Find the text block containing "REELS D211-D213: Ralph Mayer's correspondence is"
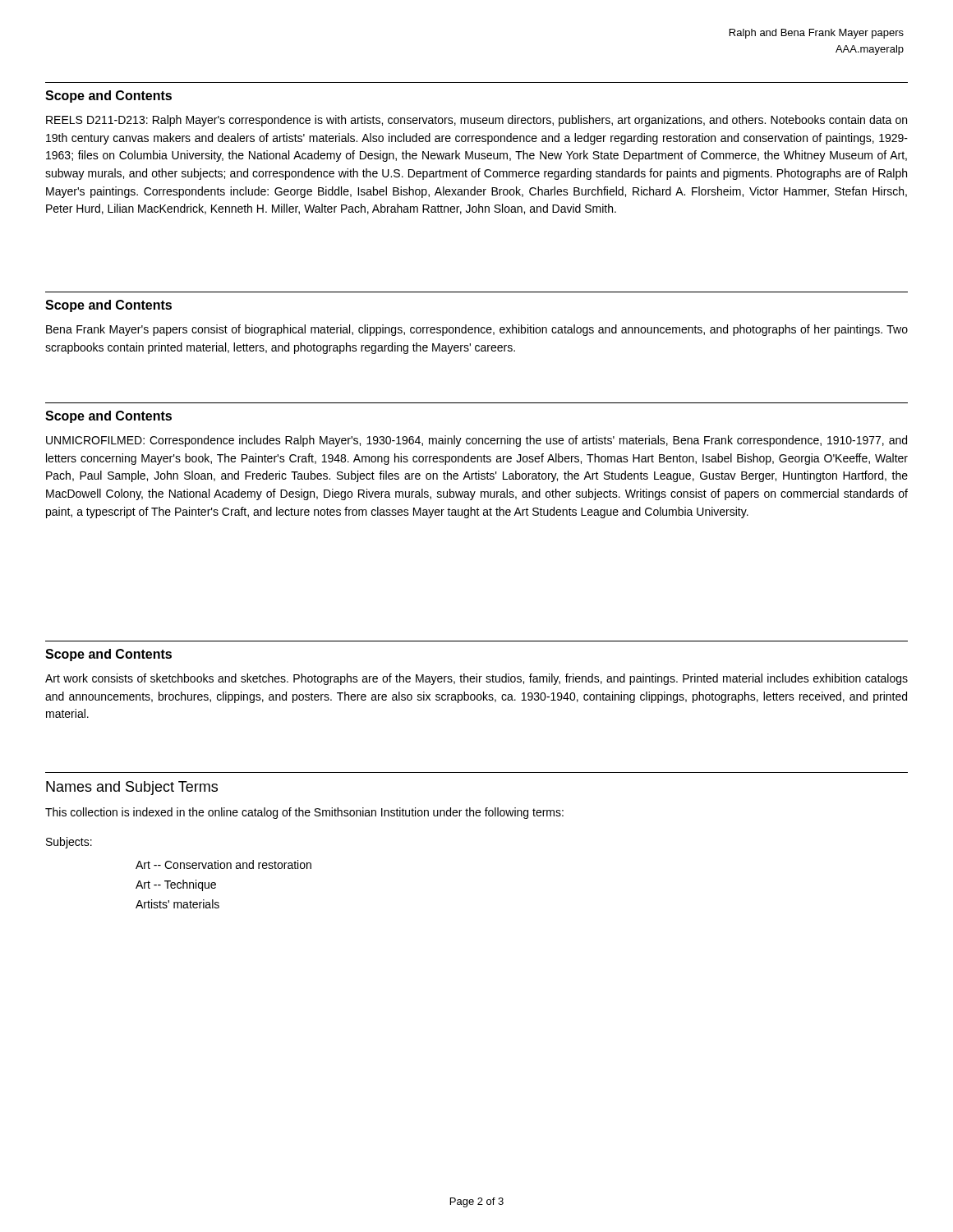The width and height of the screenshot is (953, 1232). coord(476,164)
